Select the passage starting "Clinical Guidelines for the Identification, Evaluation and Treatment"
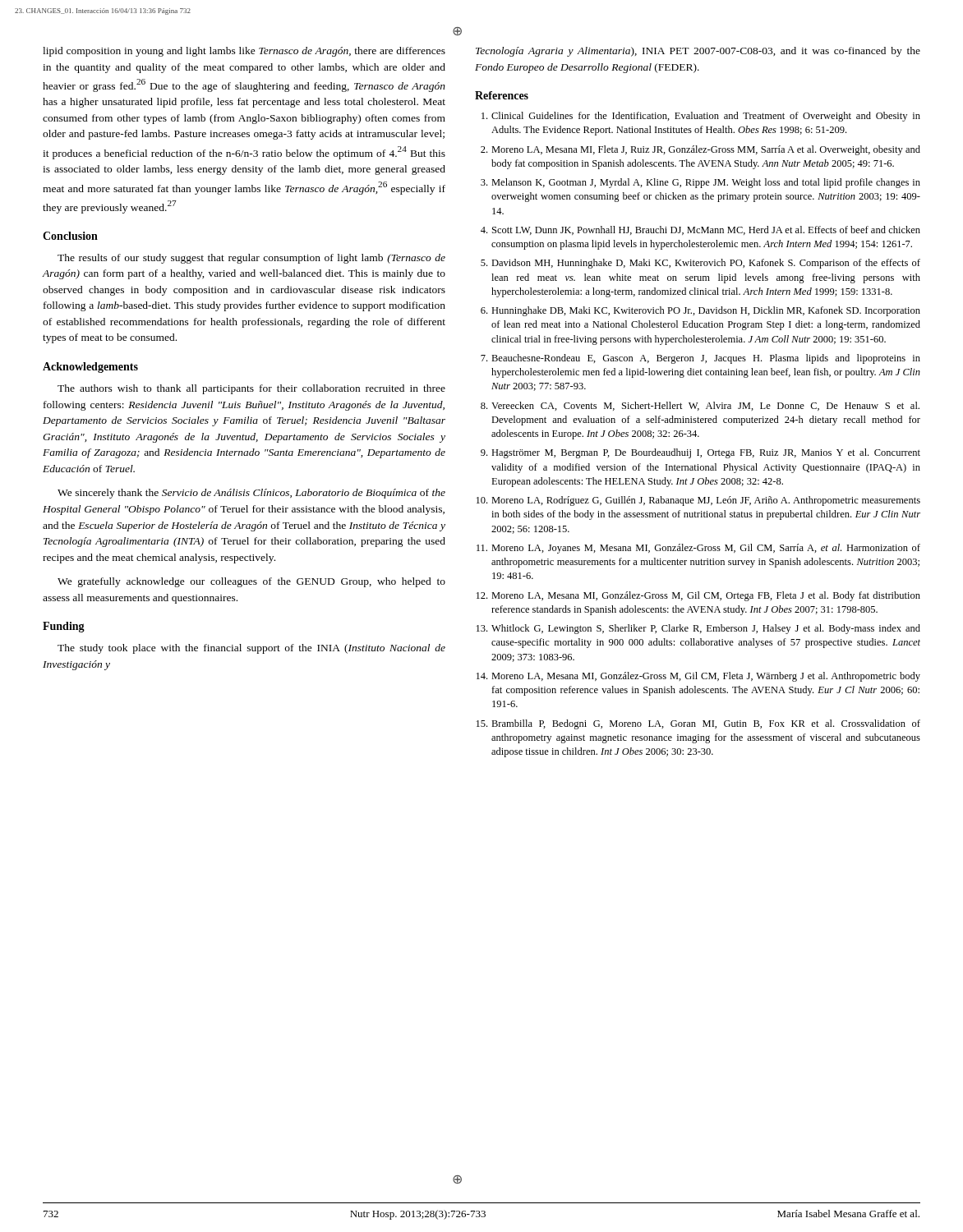The image size is (963, 1232). tap(698, 124)
